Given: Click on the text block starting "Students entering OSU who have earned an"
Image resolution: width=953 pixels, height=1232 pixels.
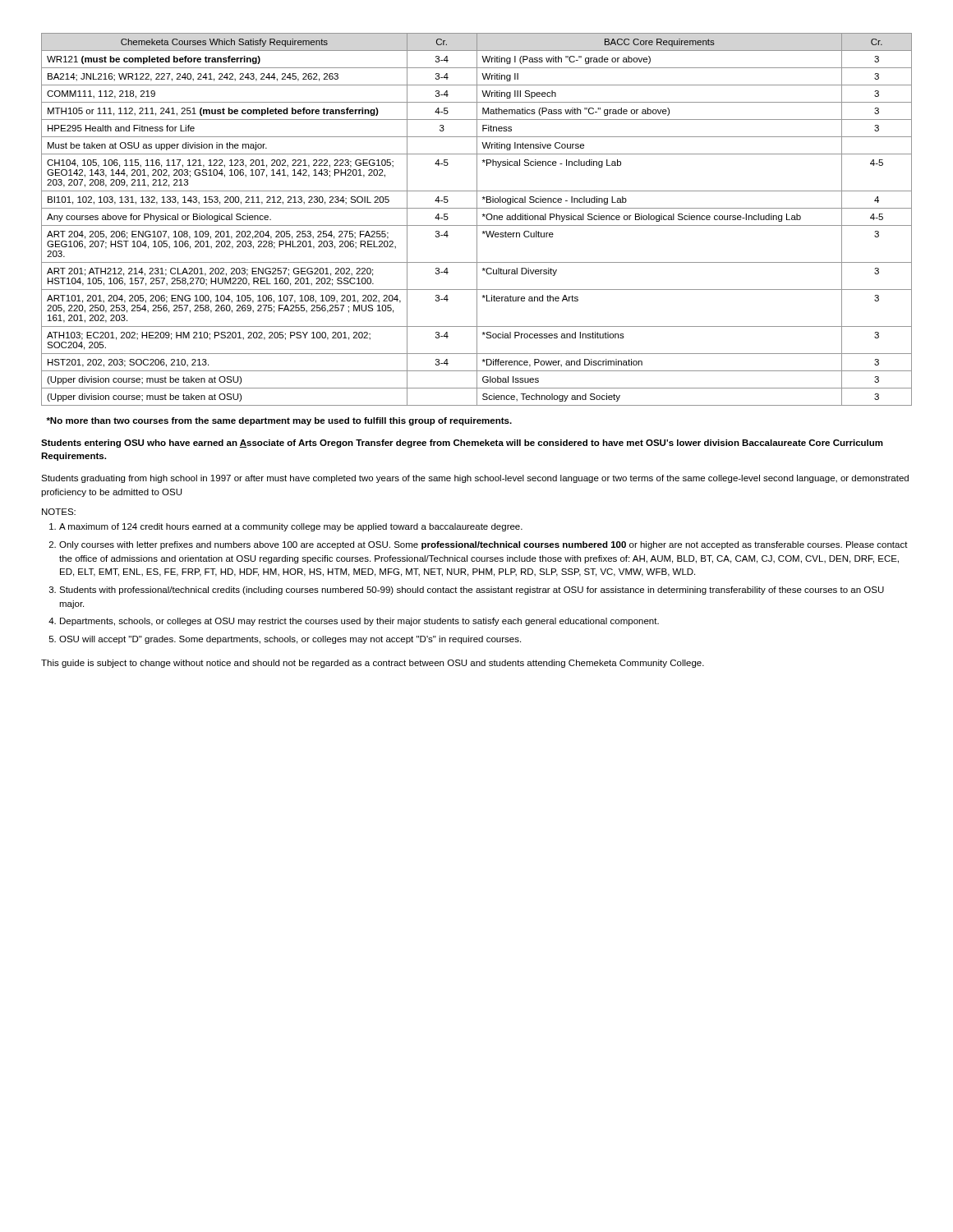Looking at the screenshot, I should tap(462, 449).
